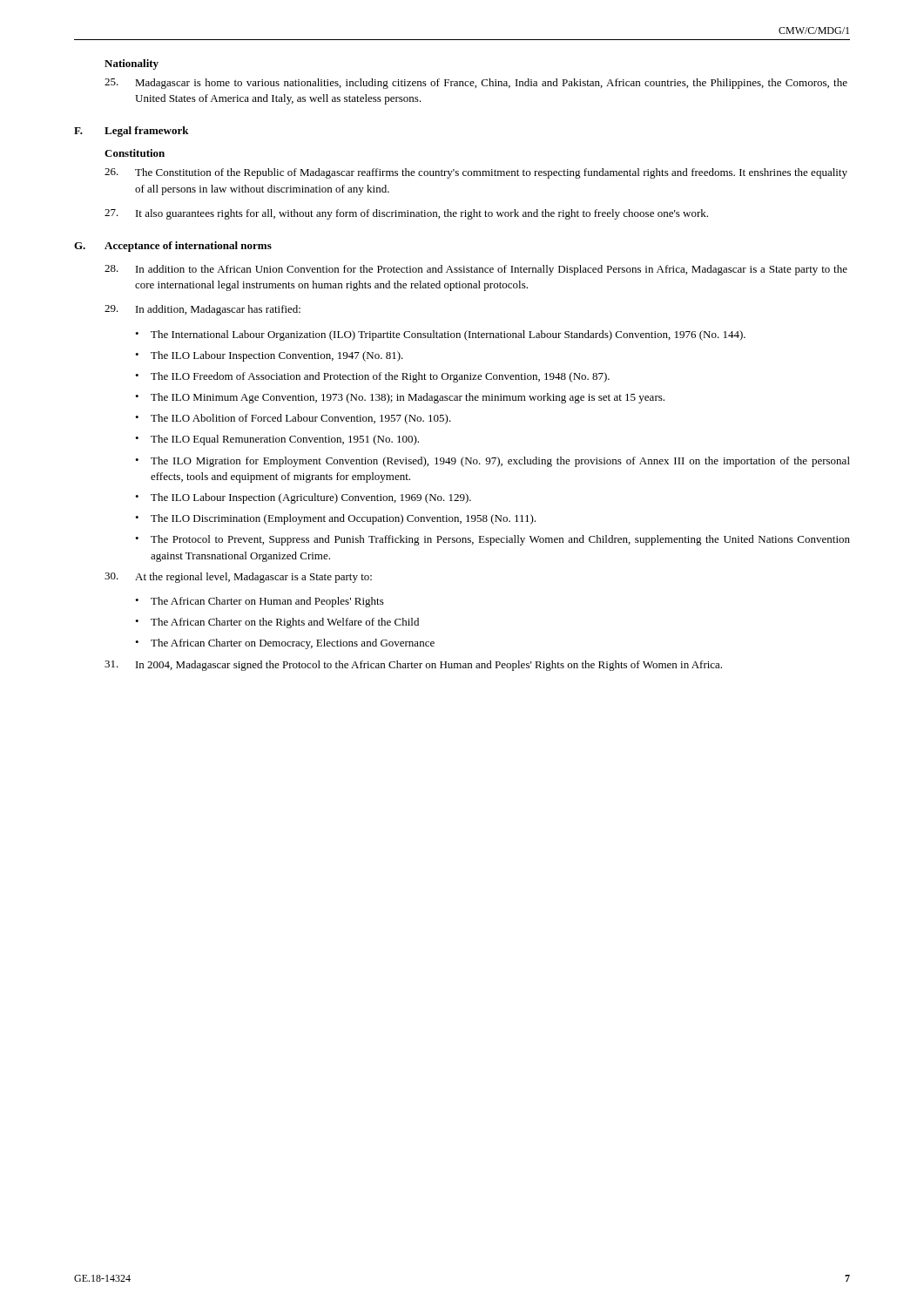
Task: Select the text block containing "In 2004, Madagascar signed the Protocol to"
Action: [476, 664]
